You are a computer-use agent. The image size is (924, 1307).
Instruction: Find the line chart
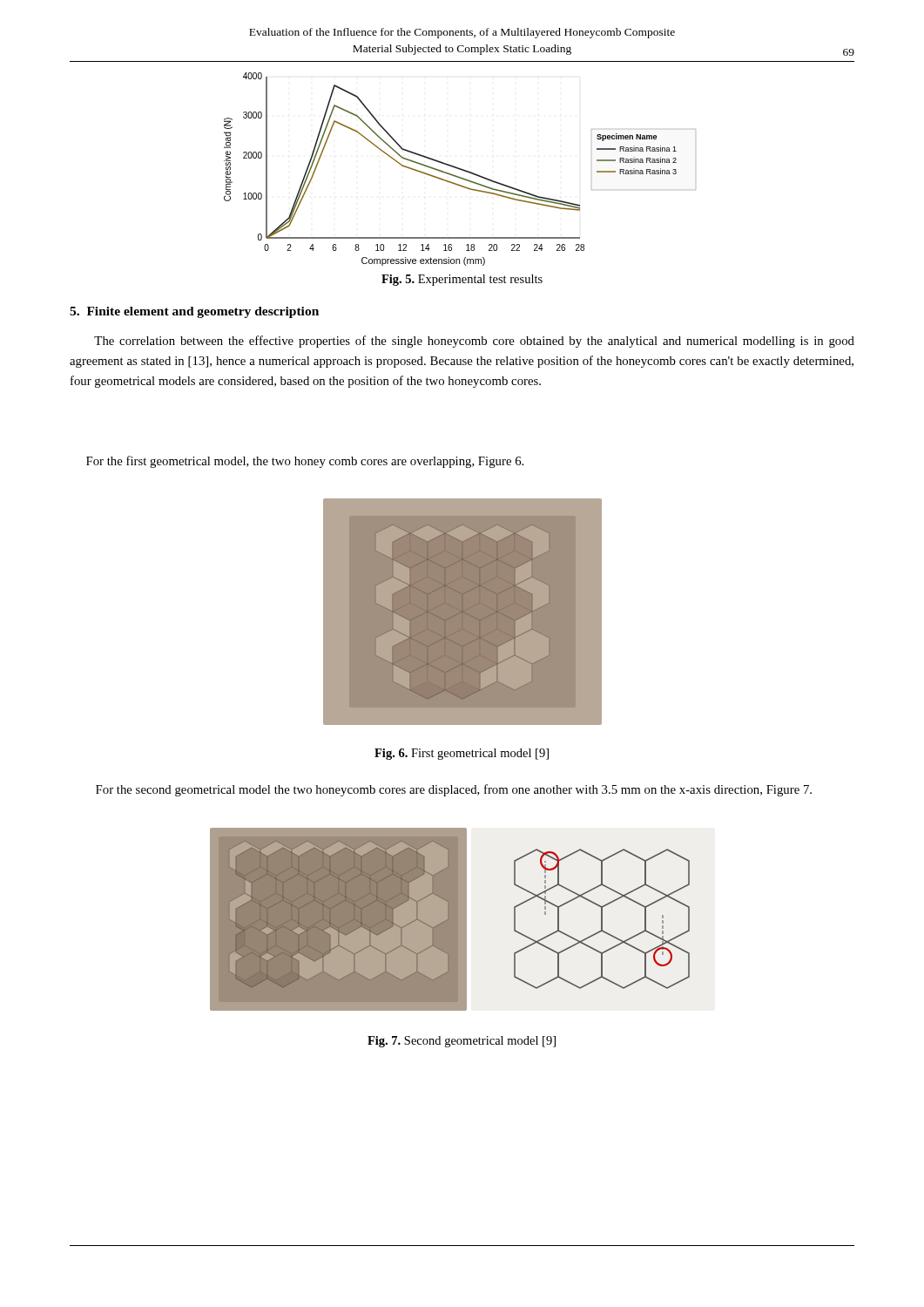click(462, 177)
